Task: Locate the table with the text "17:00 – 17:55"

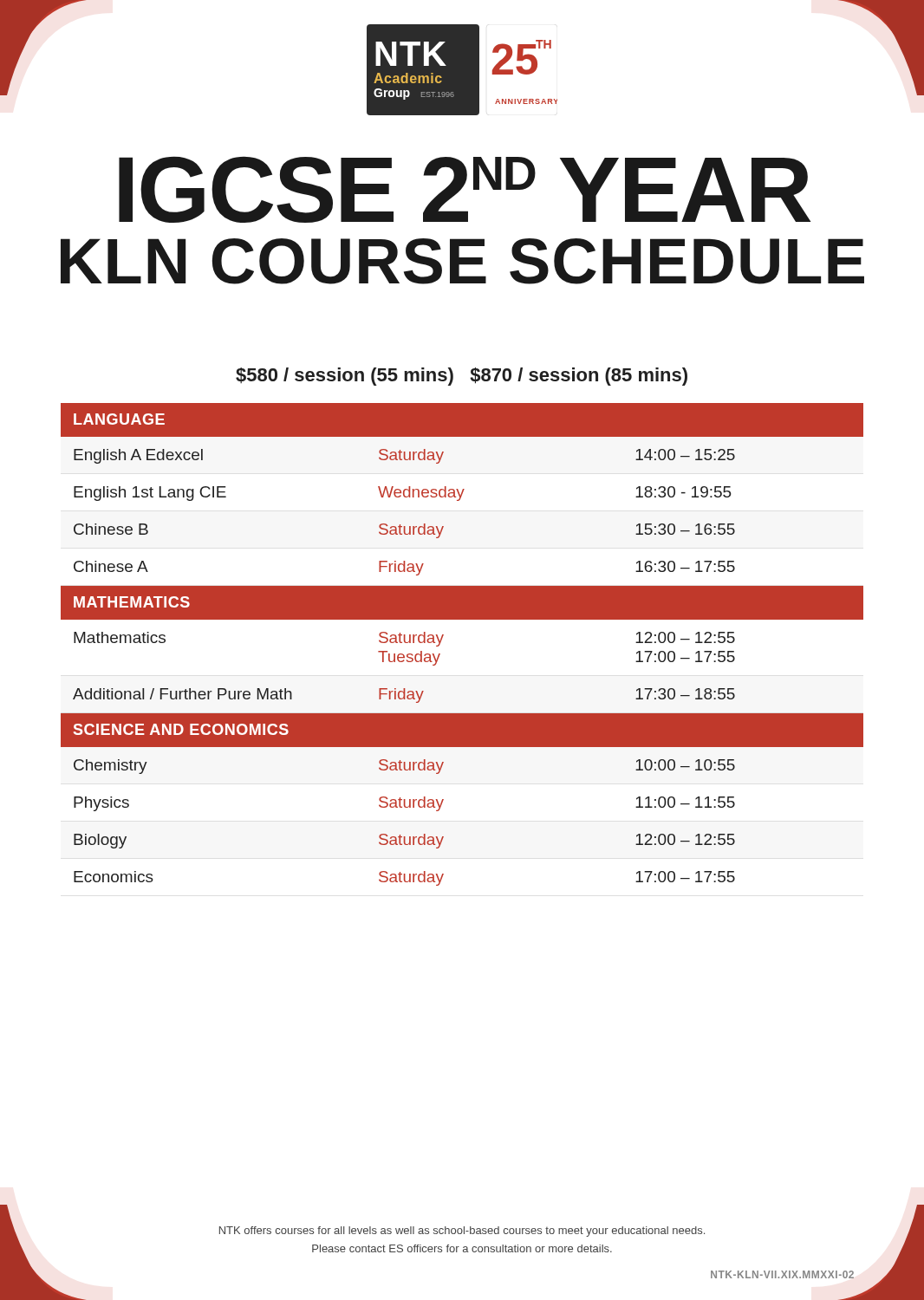Action: click(462, 650)
